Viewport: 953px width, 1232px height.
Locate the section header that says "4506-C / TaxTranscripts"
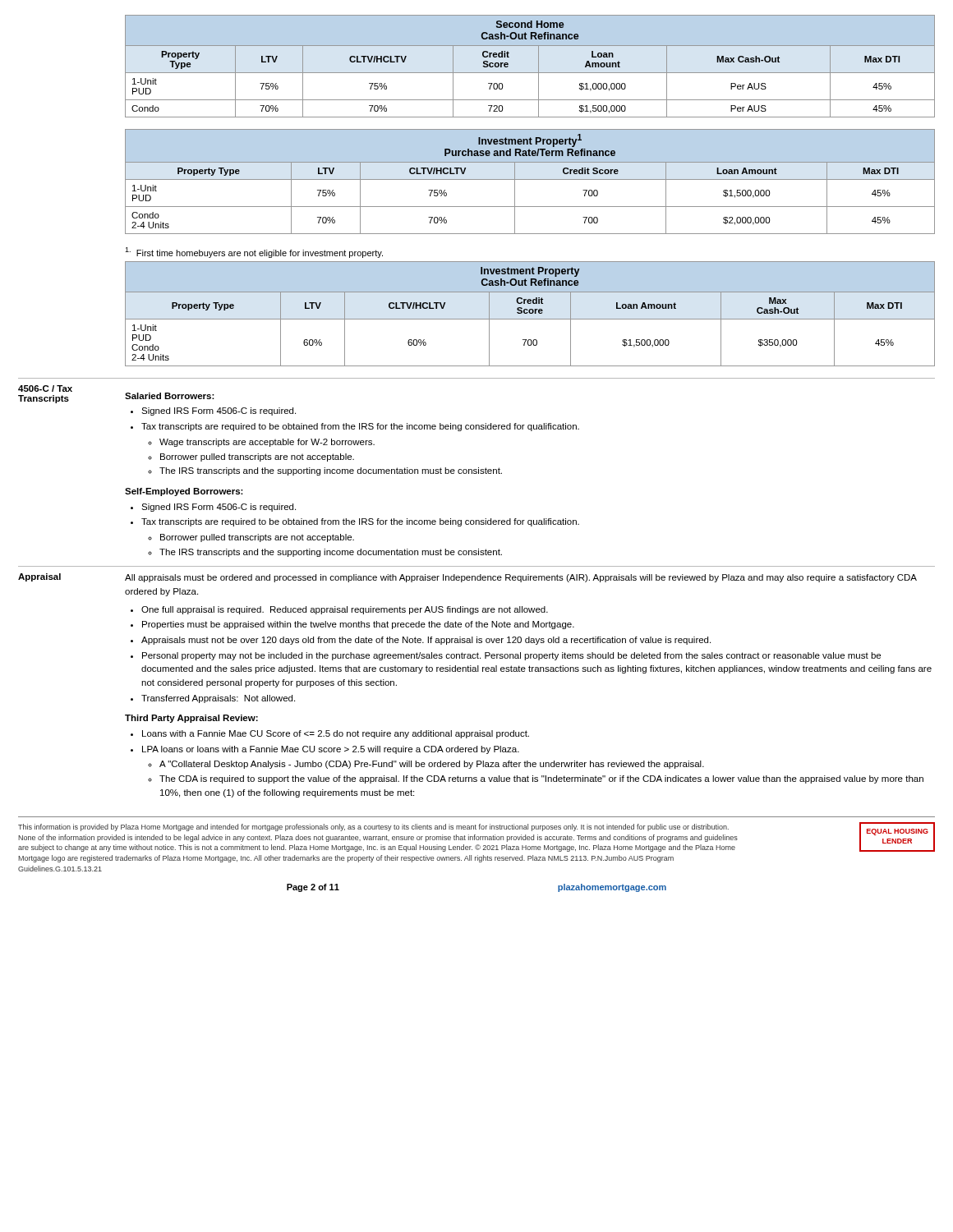[x=45, y=393]
